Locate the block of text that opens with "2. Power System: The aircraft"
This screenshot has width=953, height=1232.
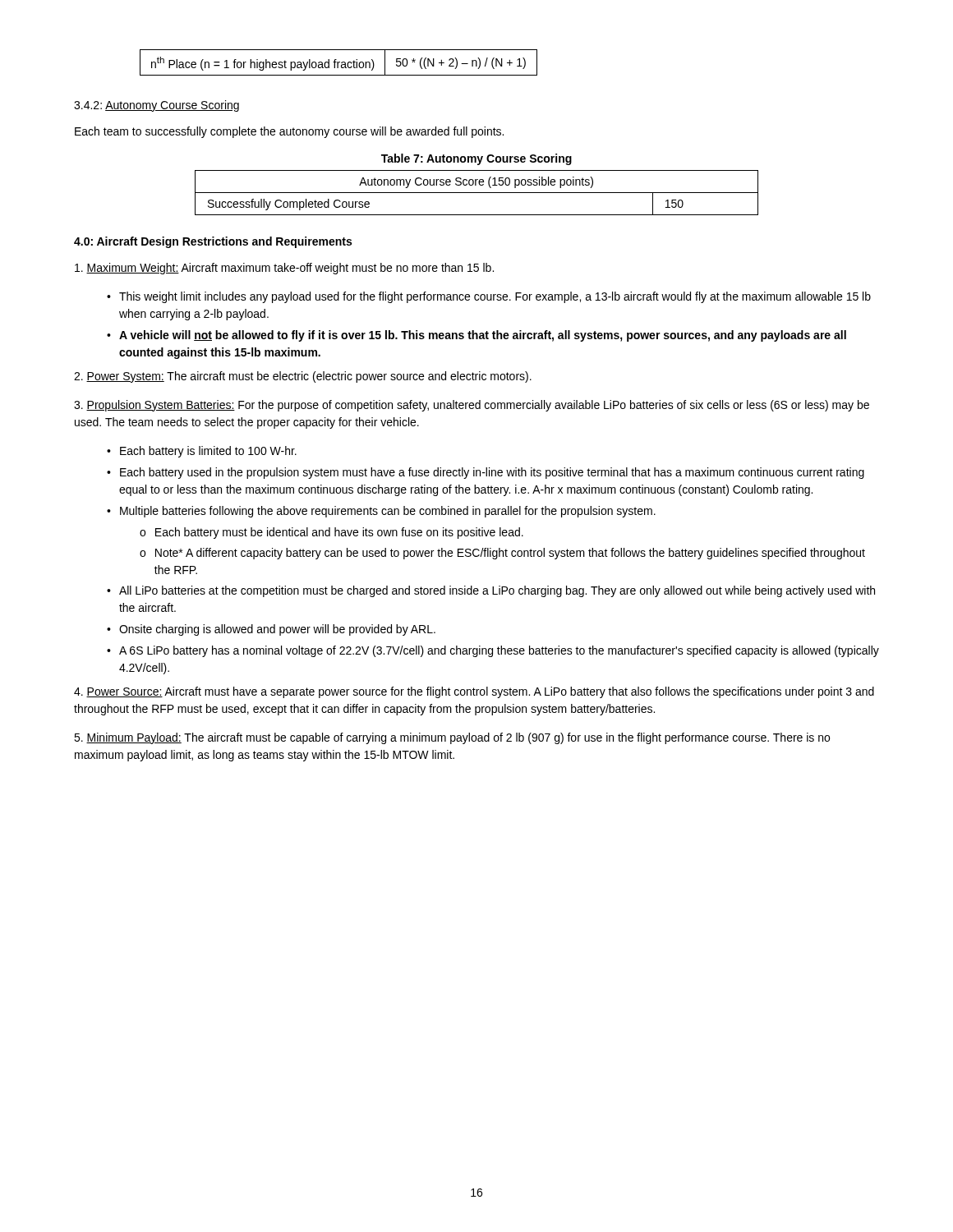click(303, 376)
